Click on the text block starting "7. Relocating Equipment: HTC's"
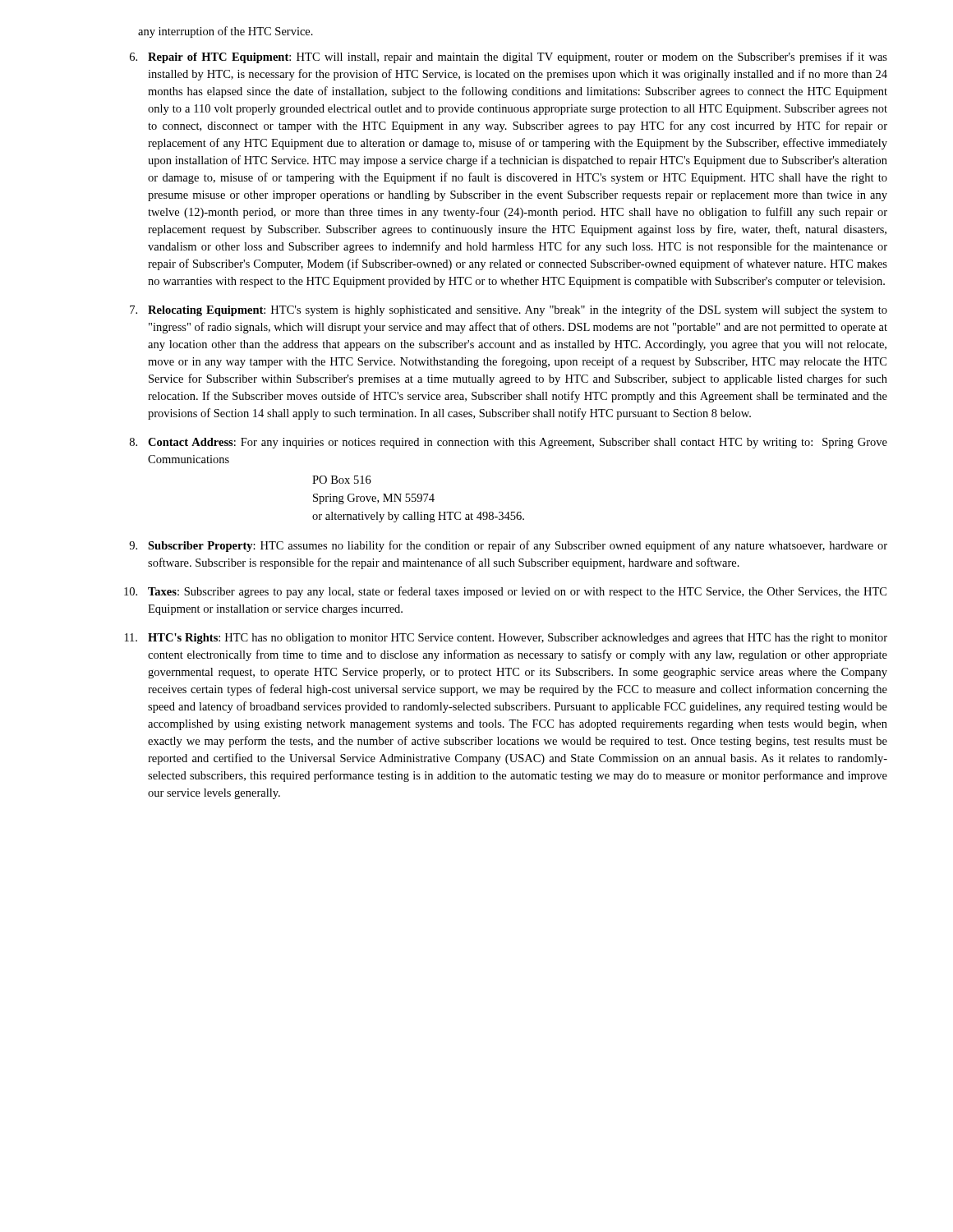The image size is (953, 1232). click(488, 362)
